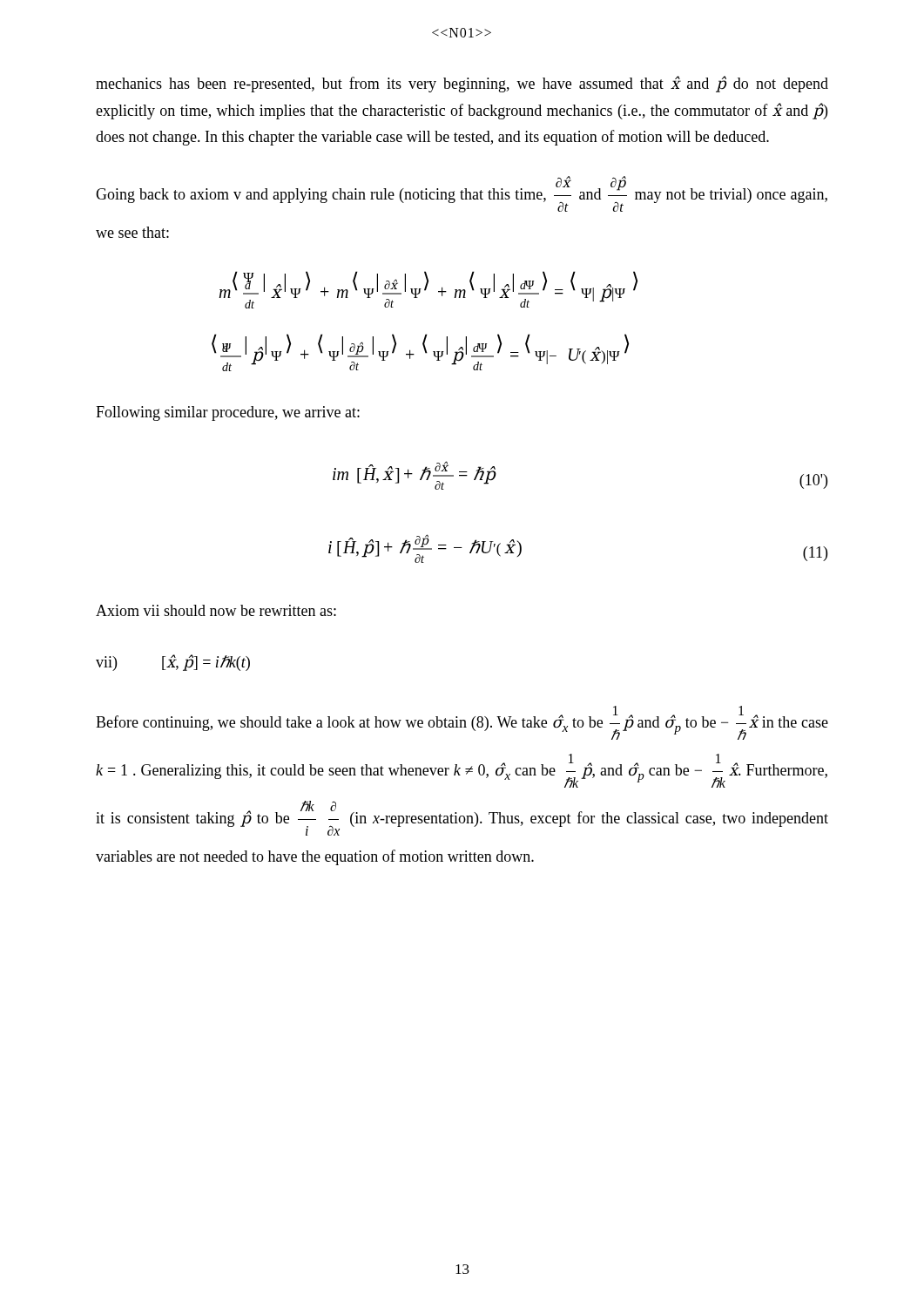Select the block starting "i [ Ĥ , p̂ ] +"
This screenshot has height=1307, width=924.
tap(422, 549)
